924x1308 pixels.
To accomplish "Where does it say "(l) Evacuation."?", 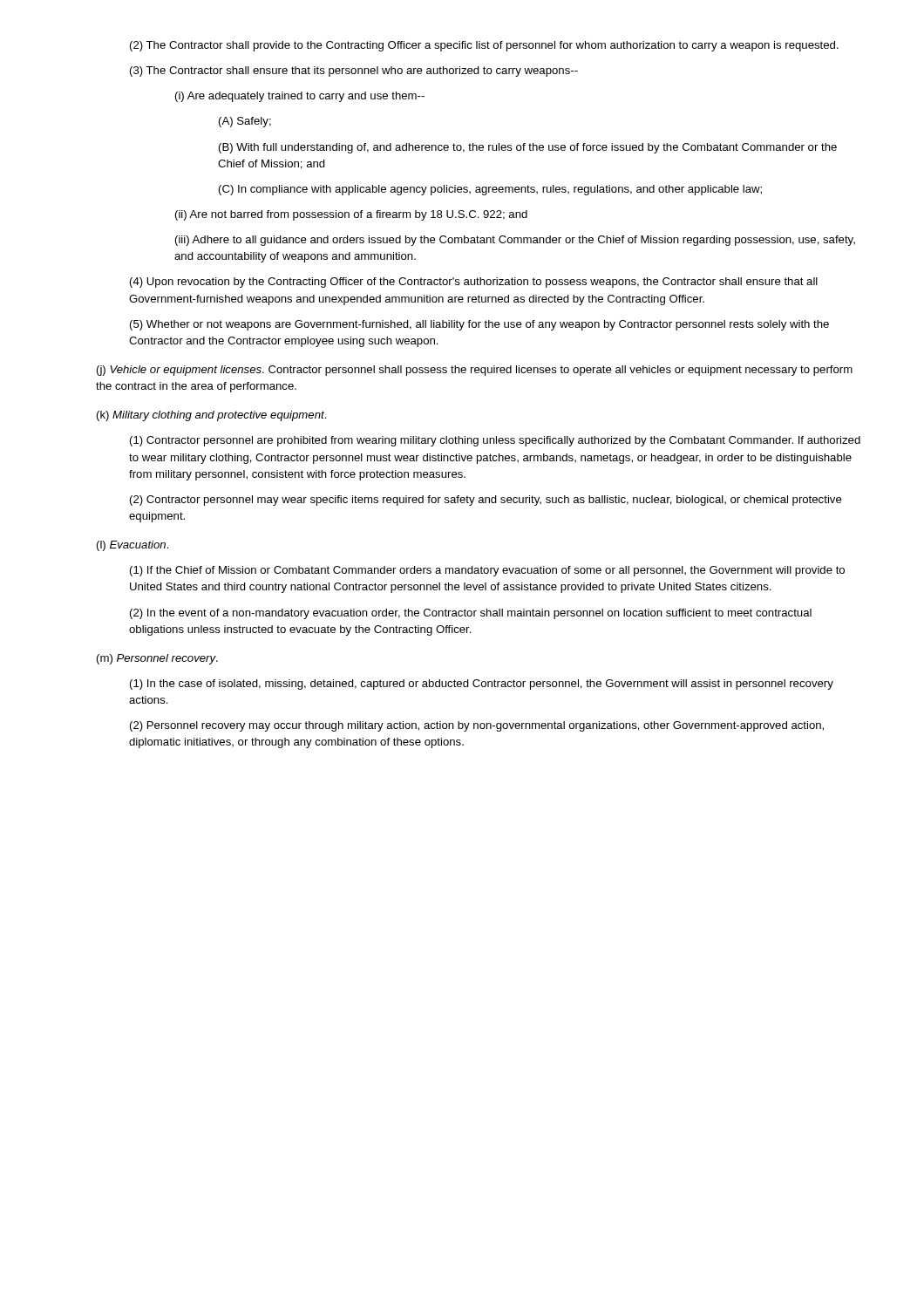I will (133, 545).
